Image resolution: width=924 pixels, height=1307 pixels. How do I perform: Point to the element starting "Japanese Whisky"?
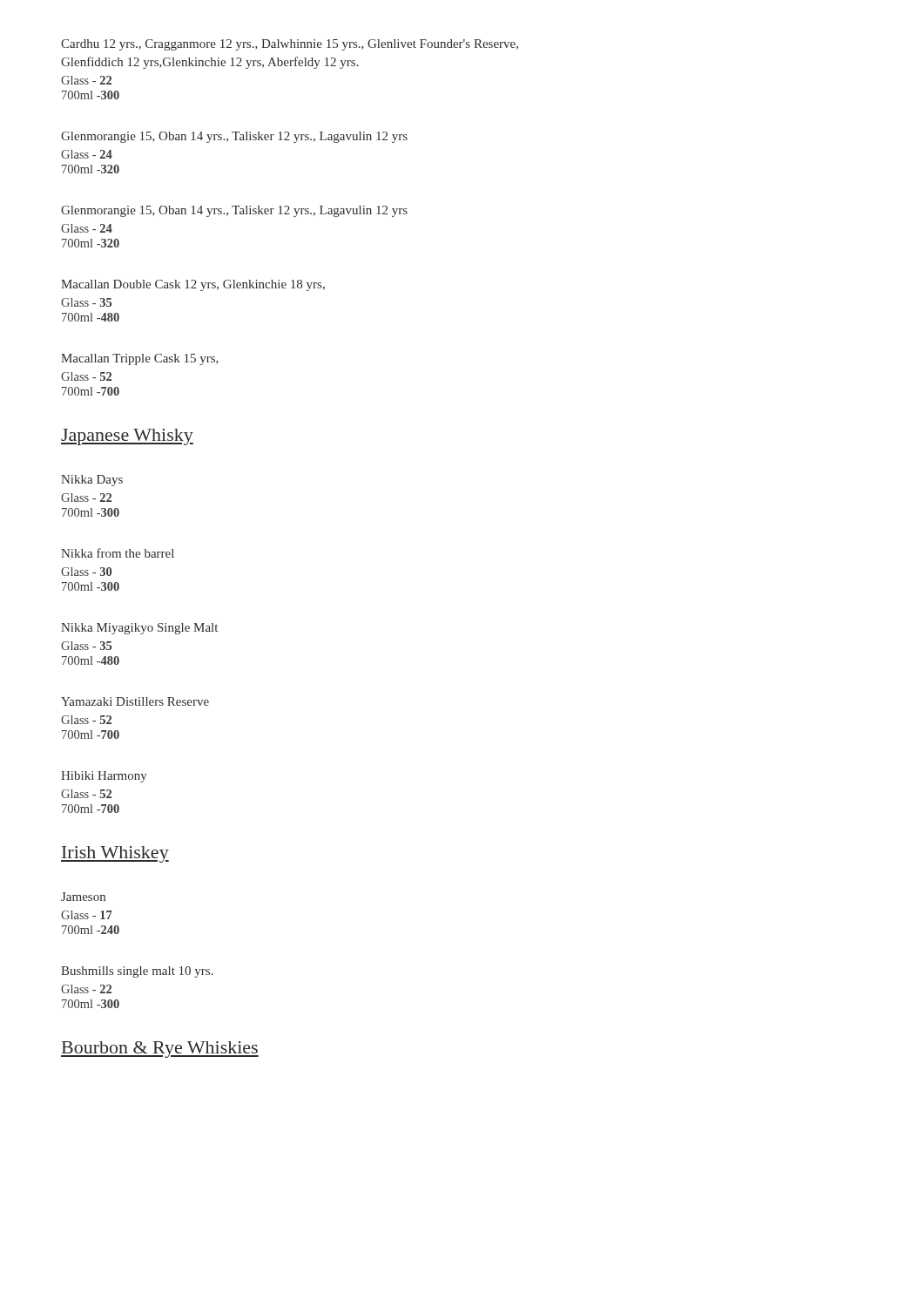127,434
